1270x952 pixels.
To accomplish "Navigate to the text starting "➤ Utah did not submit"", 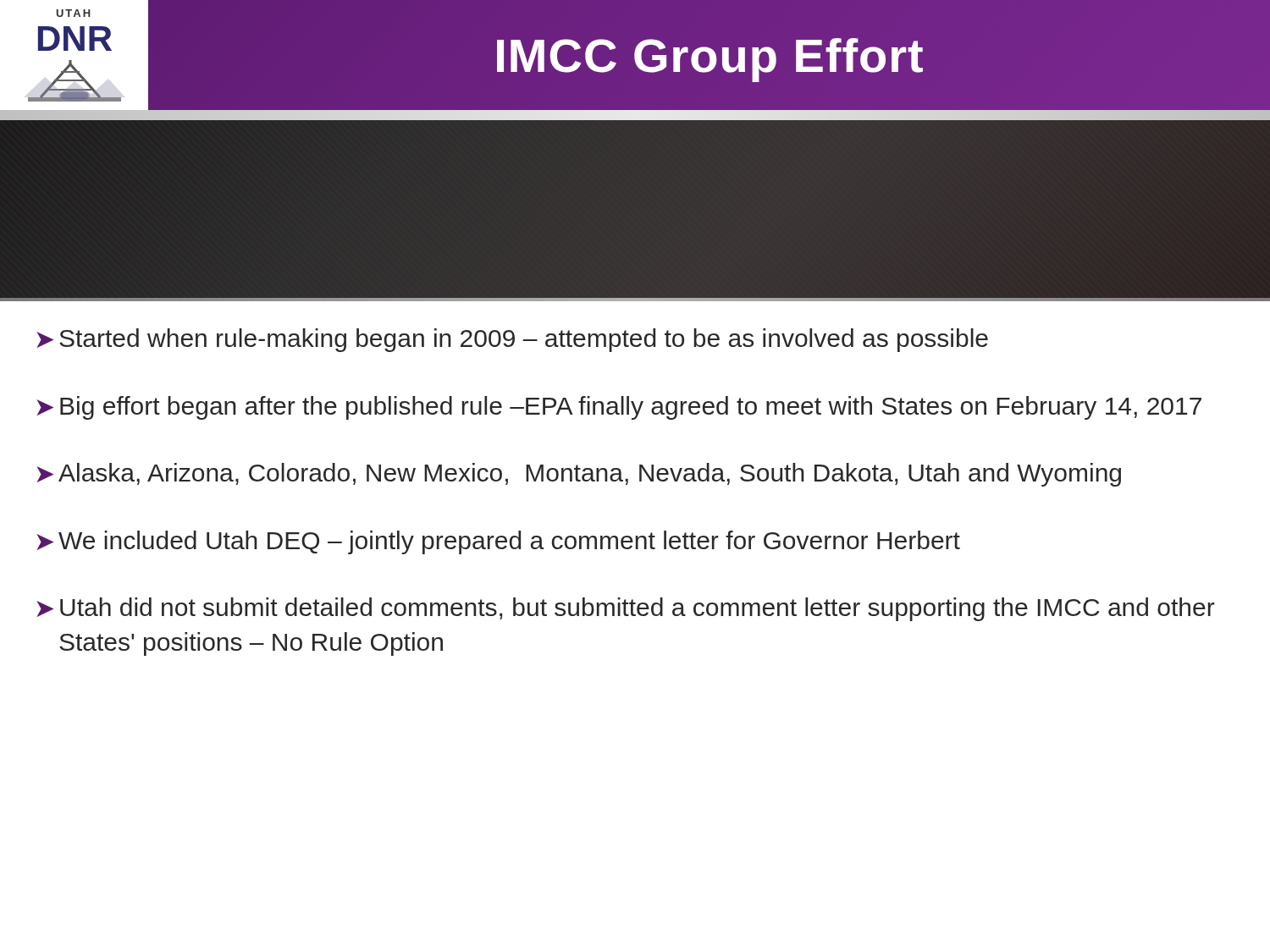I will [644, 625].
